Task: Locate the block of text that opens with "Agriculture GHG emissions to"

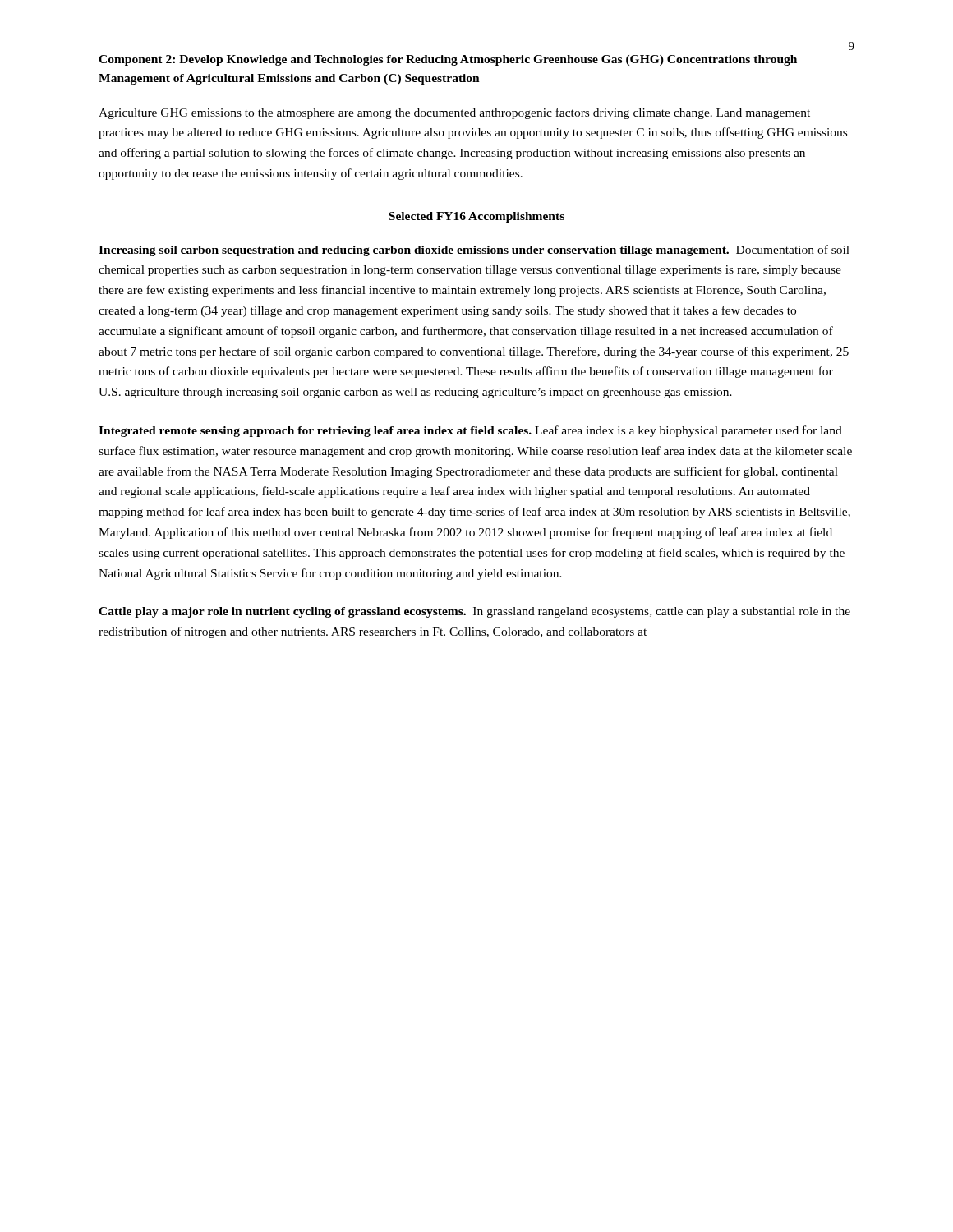Action: [473, 142]
